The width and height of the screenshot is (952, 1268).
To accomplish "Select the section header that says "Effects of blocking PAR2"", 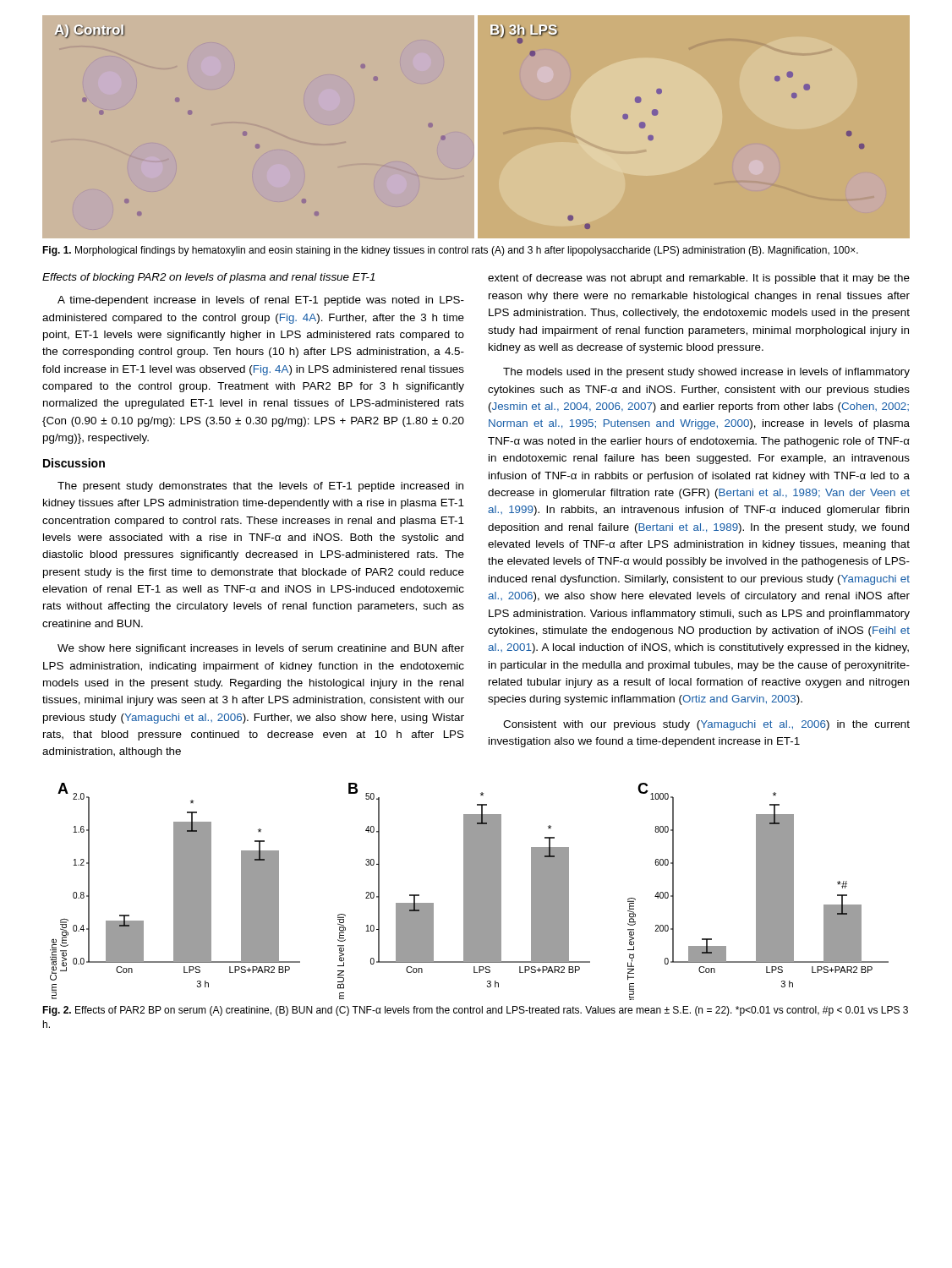I will [x=209, y=277].
